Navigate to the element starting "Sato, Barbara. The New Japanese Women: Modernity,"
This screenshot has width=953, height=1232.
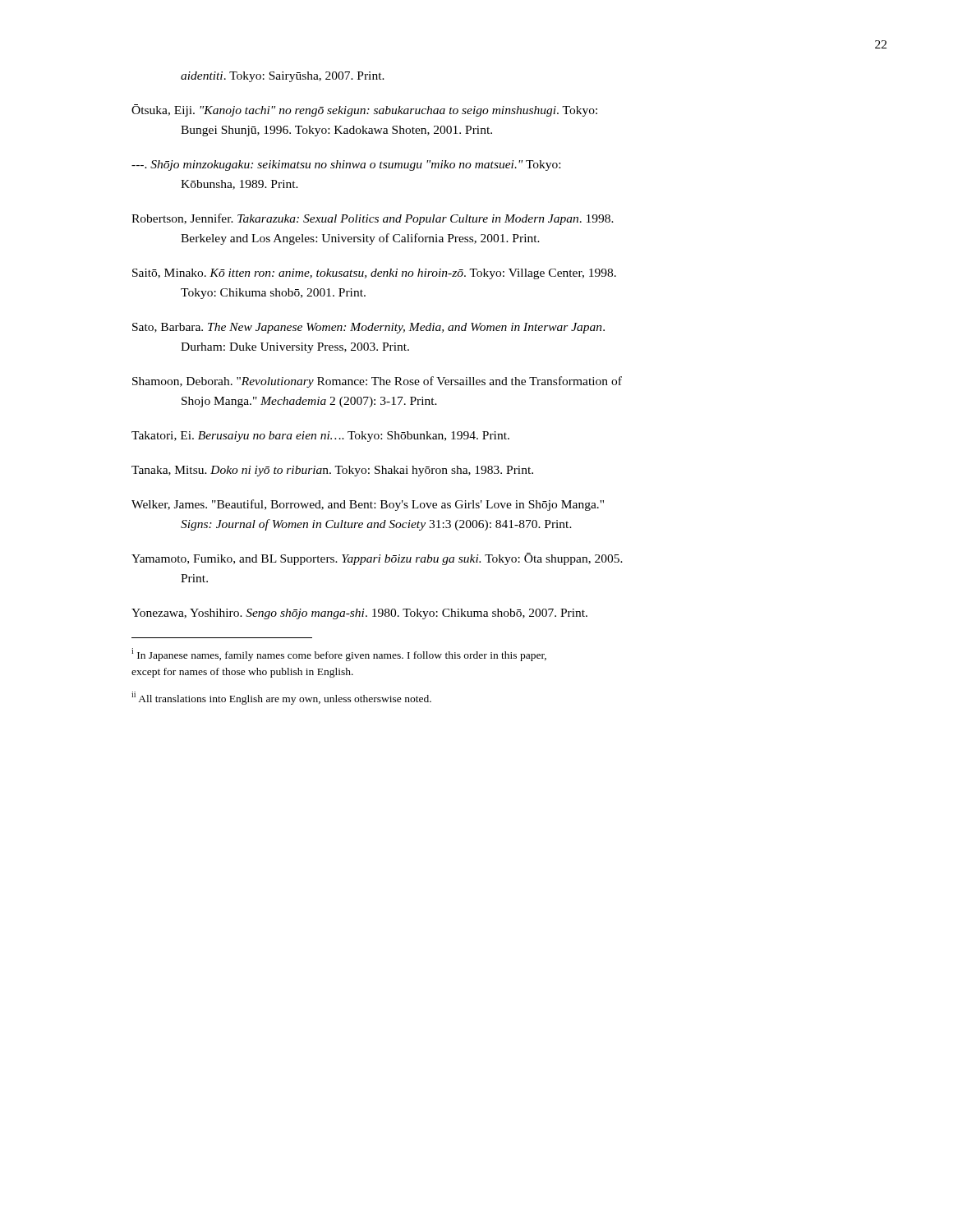tap(501, 337)
